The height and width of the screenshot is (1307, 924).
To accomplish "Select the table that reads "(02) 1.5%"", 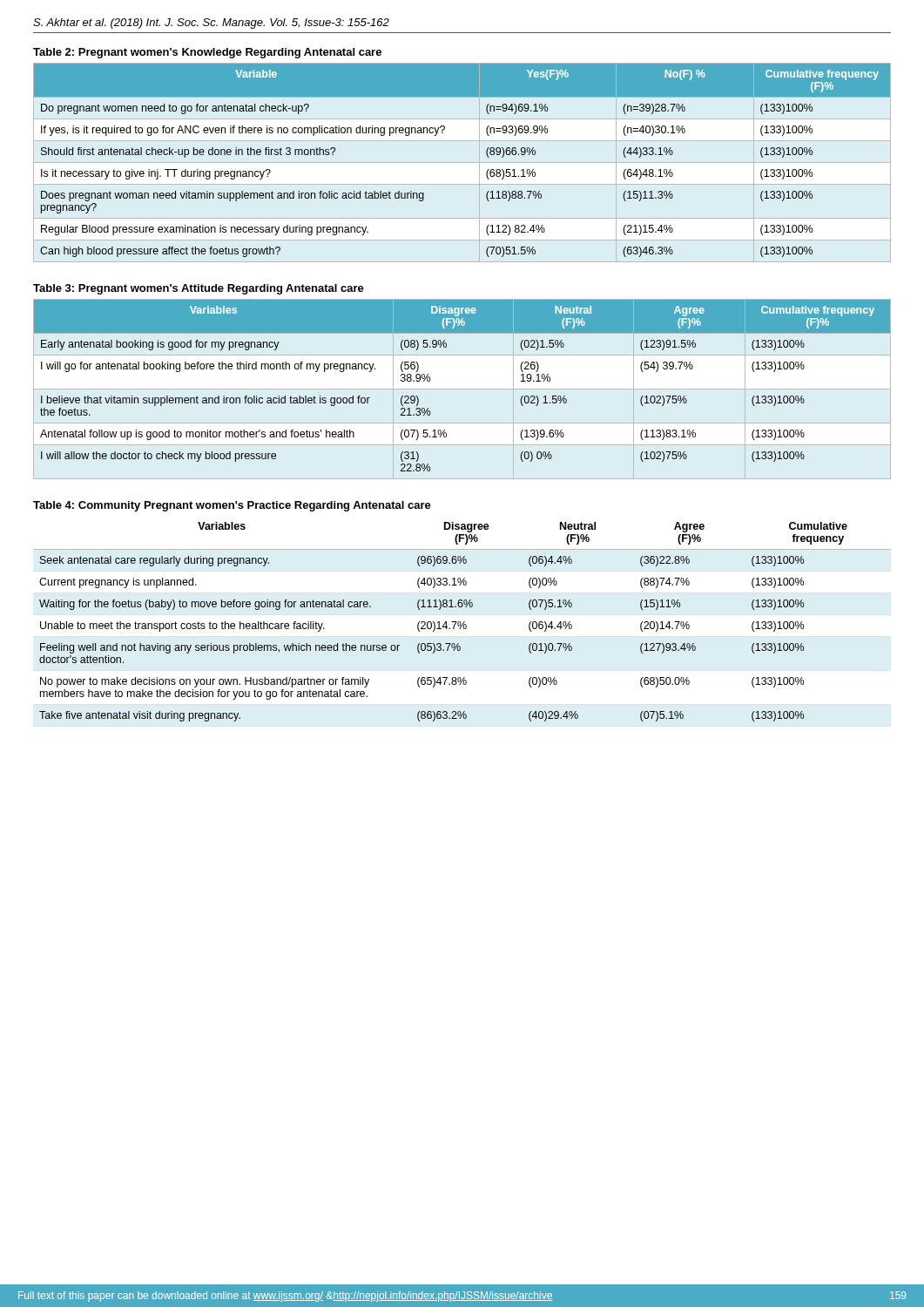I will 462,389.
